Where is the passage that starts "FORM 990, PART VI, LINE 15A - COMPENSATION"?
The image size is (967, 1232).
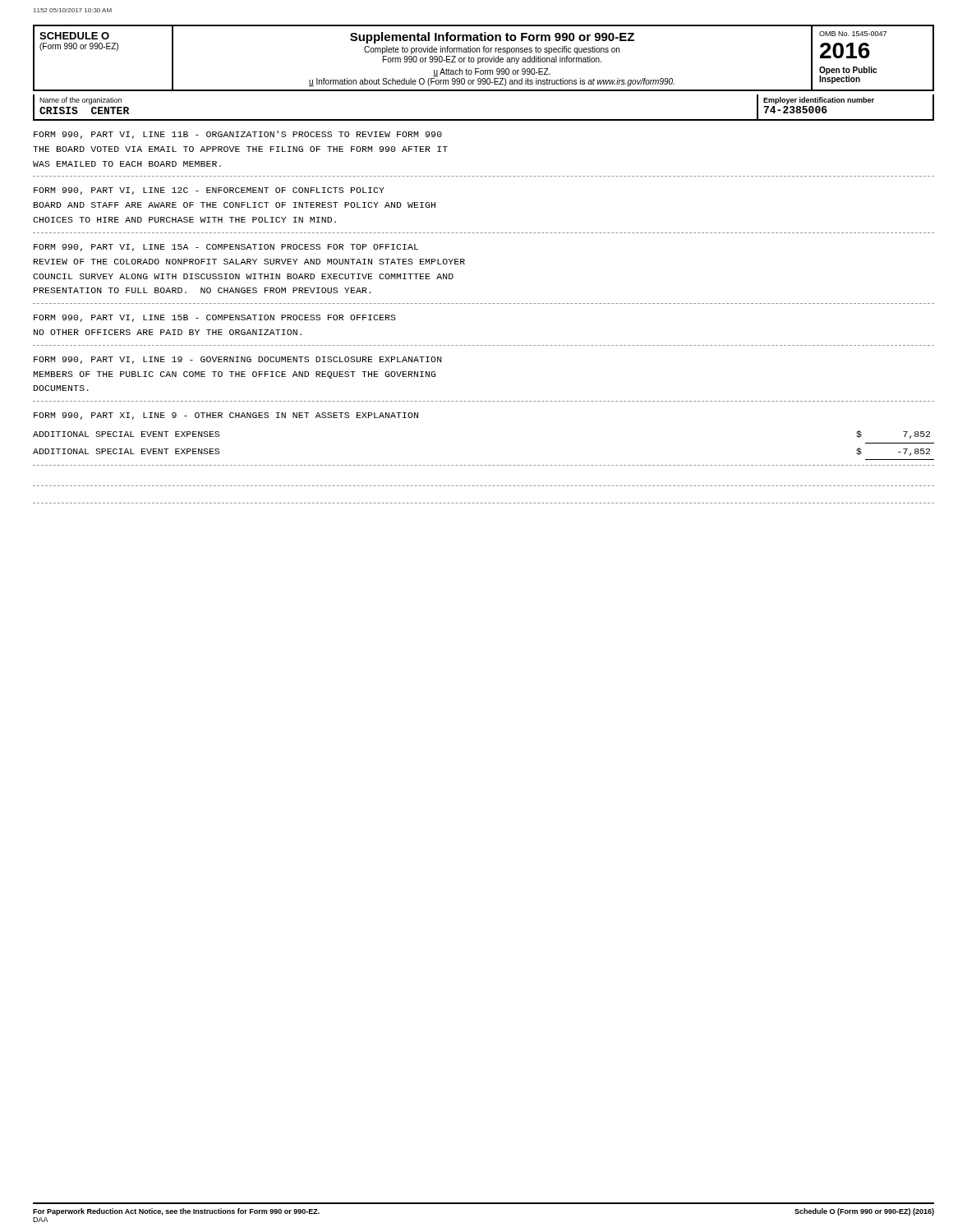226,248
